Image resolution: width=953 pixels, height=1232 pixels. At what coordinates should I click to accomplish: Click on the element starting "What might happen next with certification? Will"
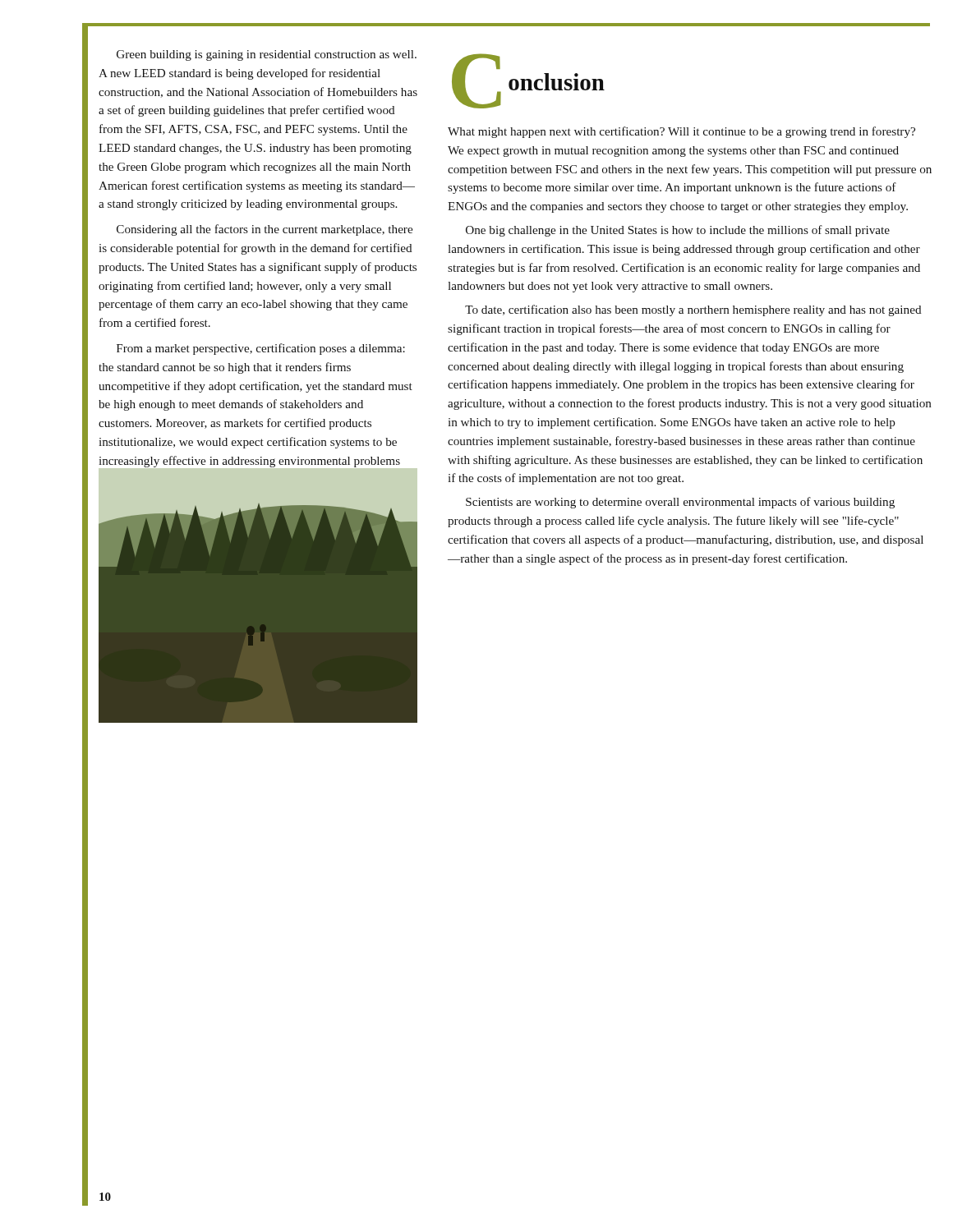pos(690,345)
